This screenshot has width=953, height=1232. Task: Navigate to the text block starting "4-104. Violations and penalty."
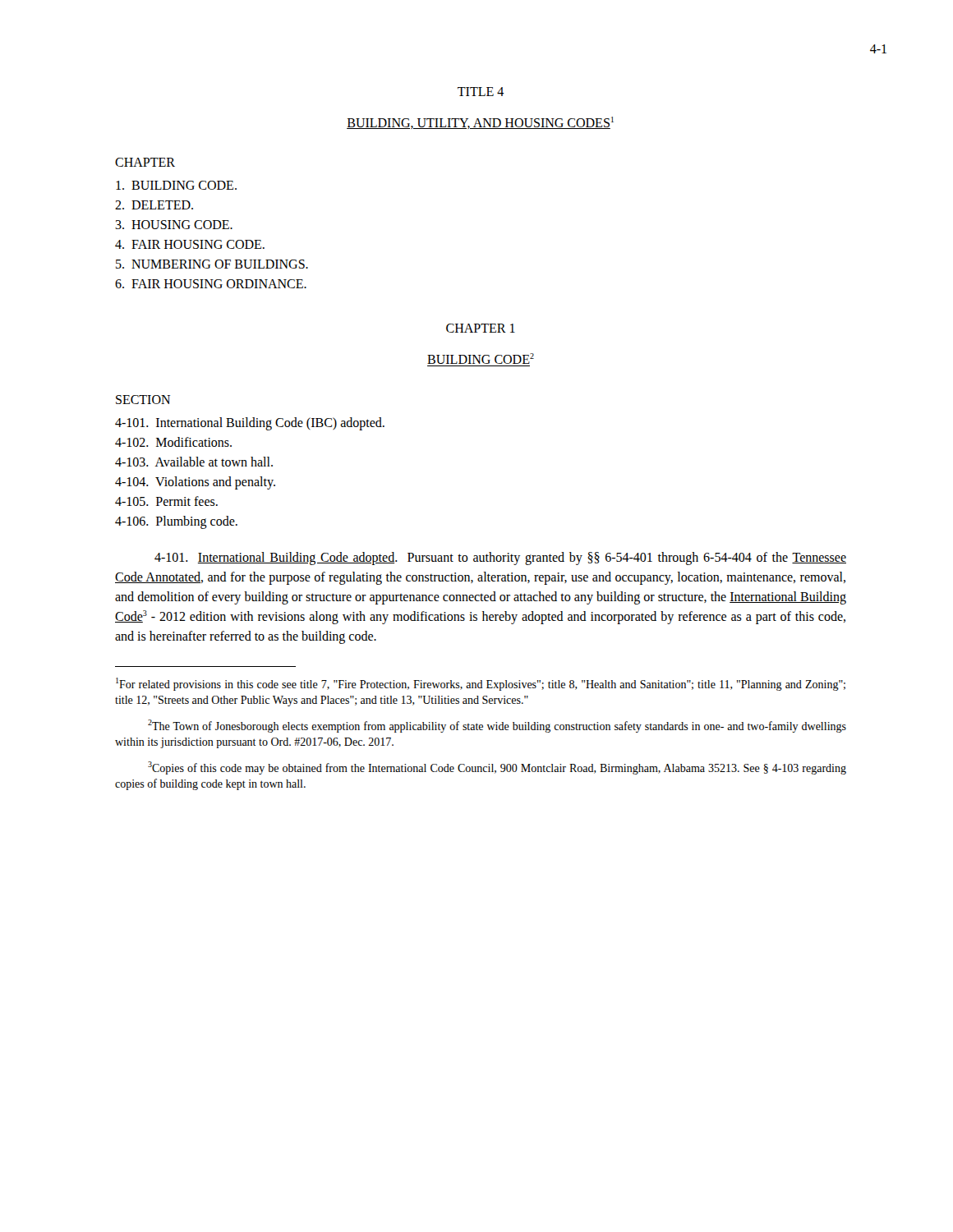pyautogui.click(x=196, y=481)
